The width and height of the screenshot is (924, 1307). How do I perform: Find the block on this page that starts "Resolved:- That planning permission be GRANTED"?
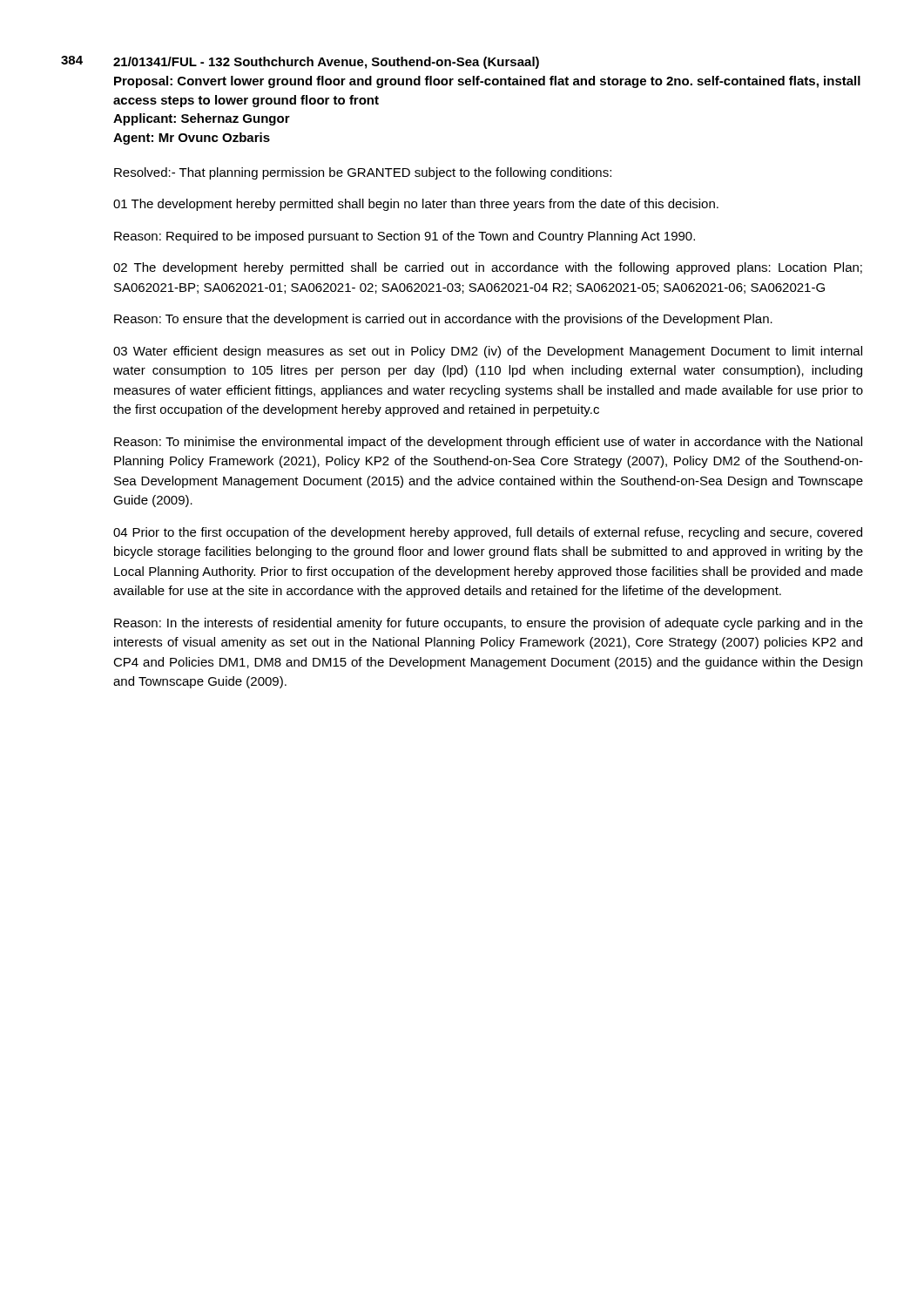coord(363,172)
